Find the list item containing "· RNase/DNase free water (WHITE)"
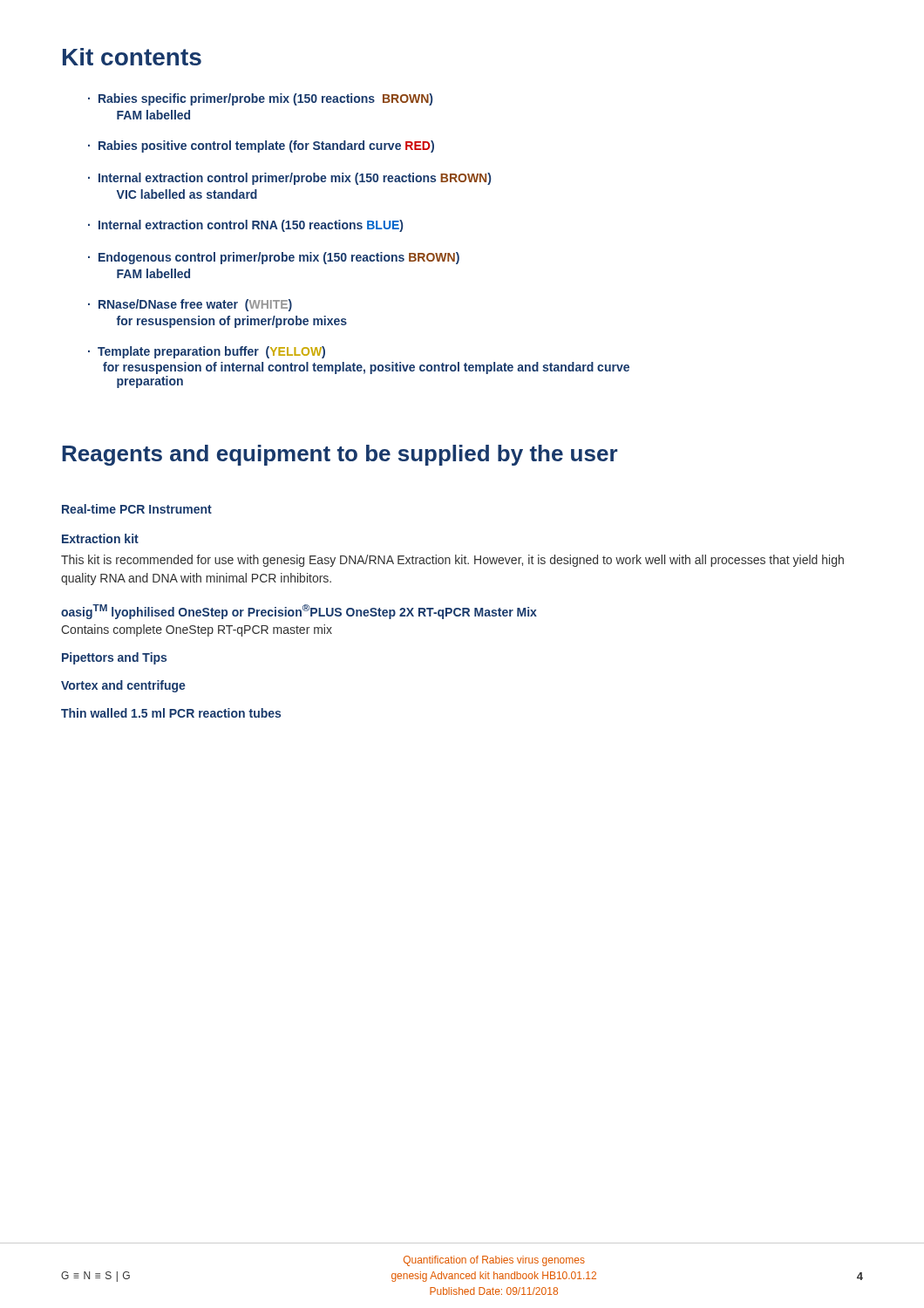 190,305
